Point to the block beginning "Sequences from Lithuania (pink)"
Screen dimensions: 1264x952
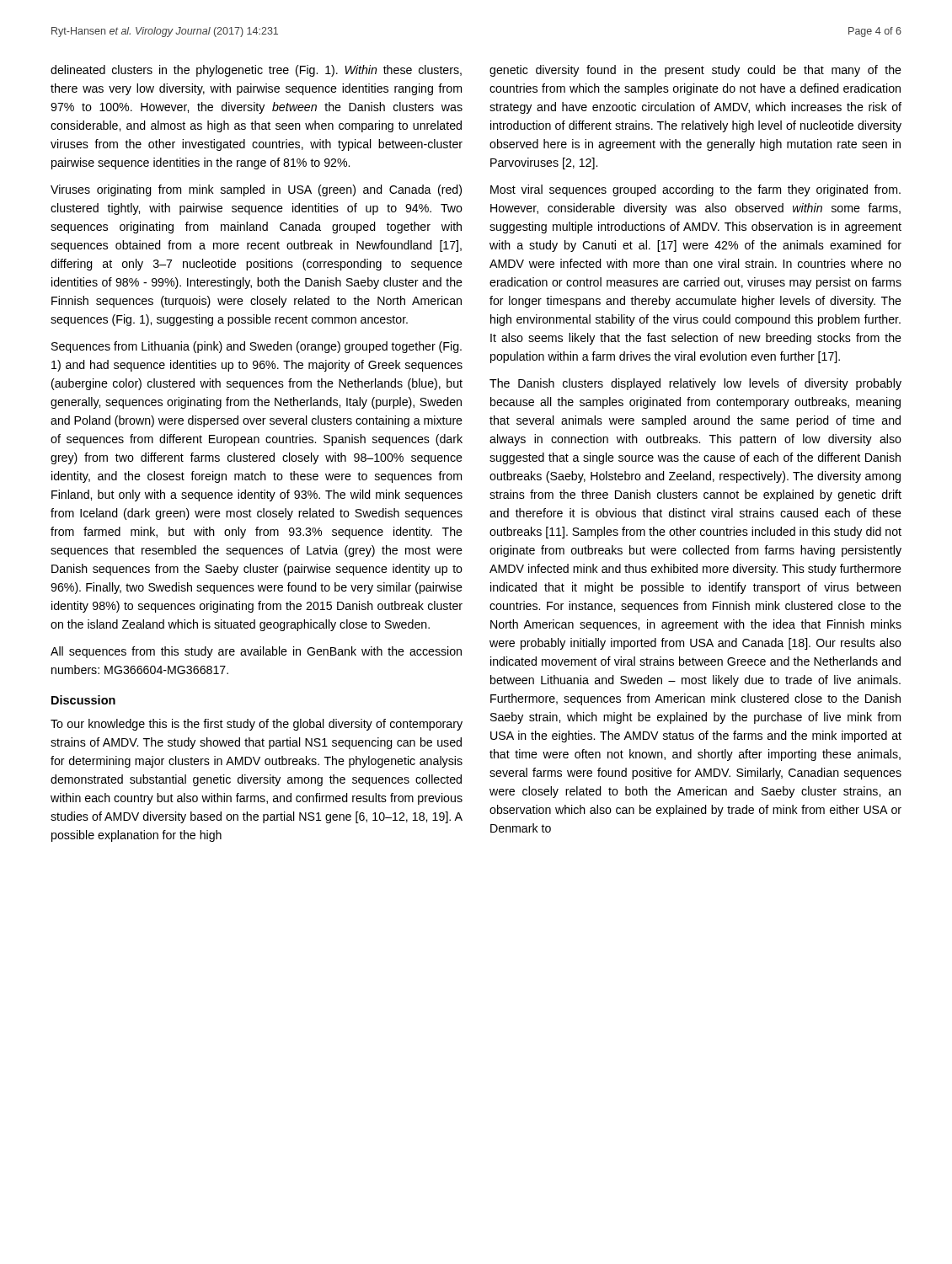click(257, 485)
